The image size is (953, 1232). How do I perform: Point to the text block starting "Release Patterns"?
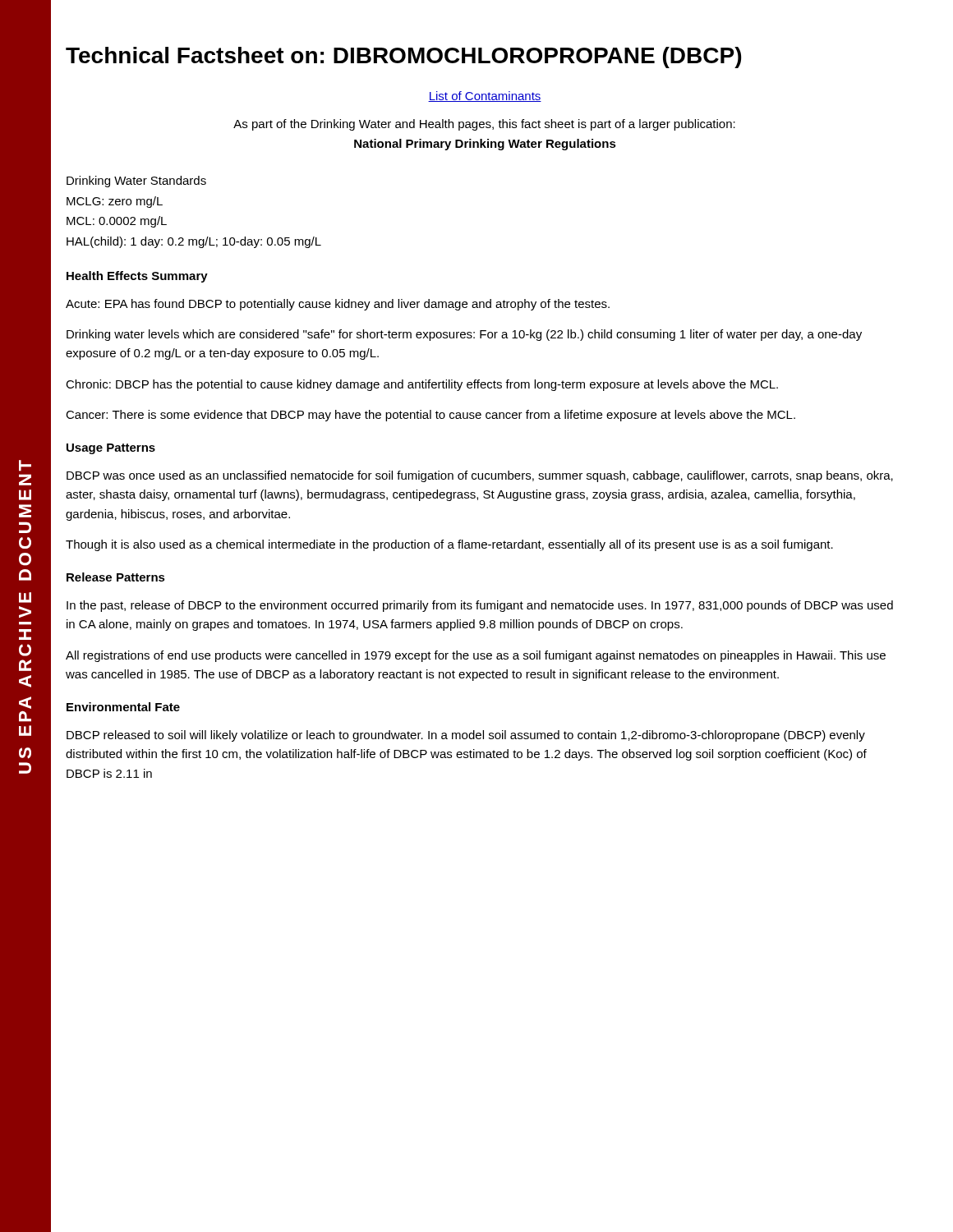coord(115,577)
